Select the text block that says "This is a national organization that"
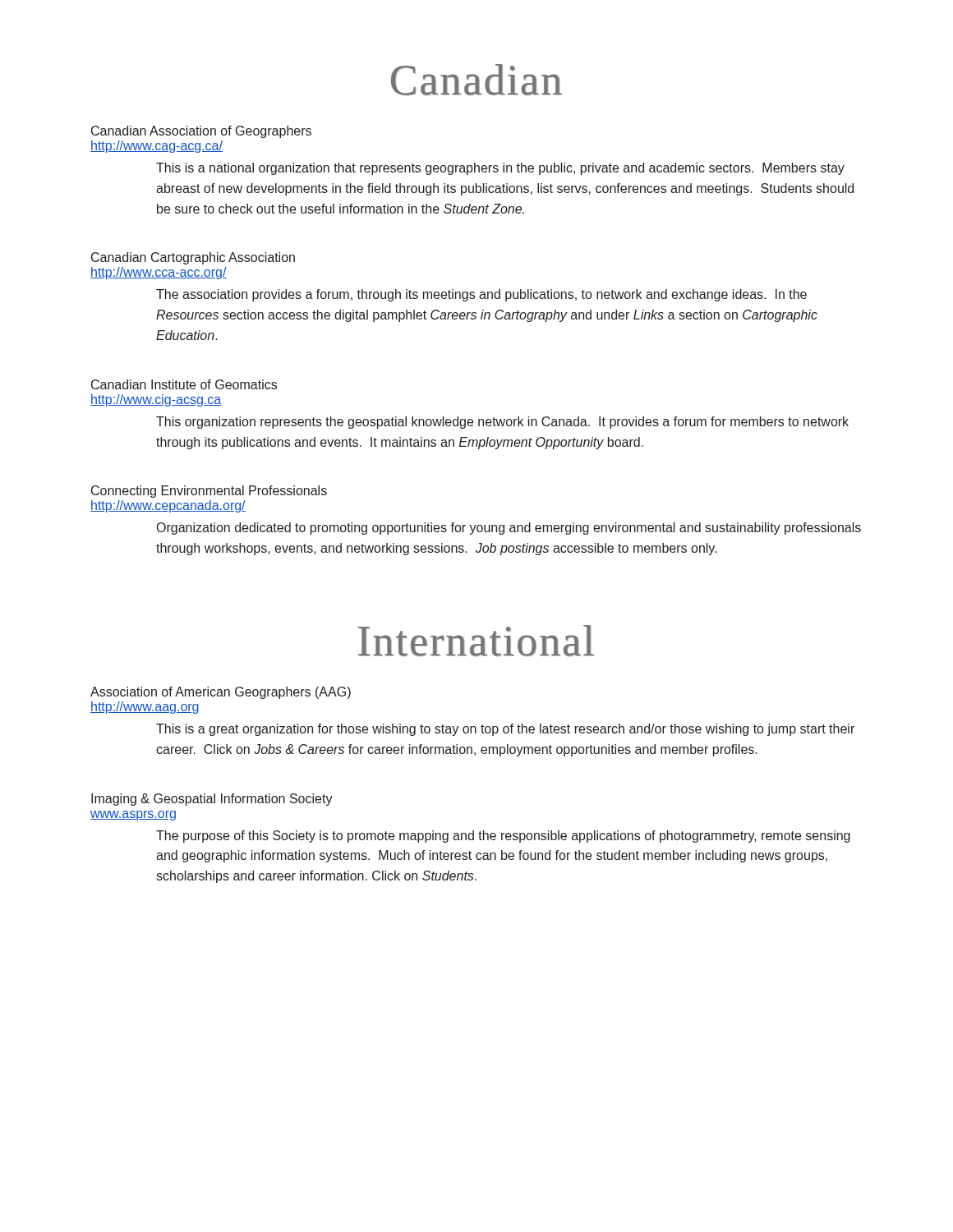Screen dimensions: 1232x953 (x=505, y=188)
